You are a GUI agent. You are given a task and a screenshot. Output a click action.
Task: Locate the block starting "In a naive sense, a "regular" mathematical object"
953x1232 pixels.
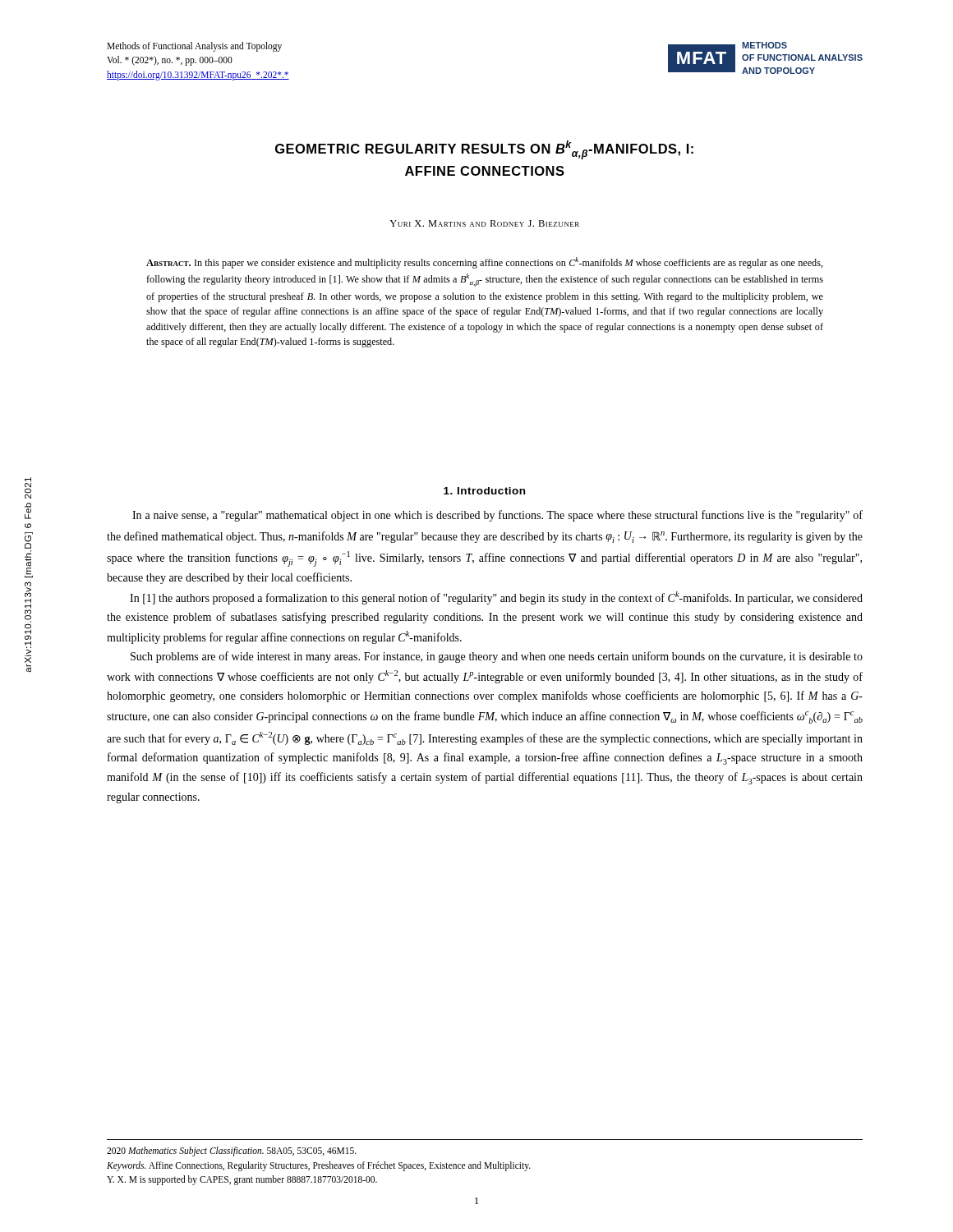pos(485,657)
